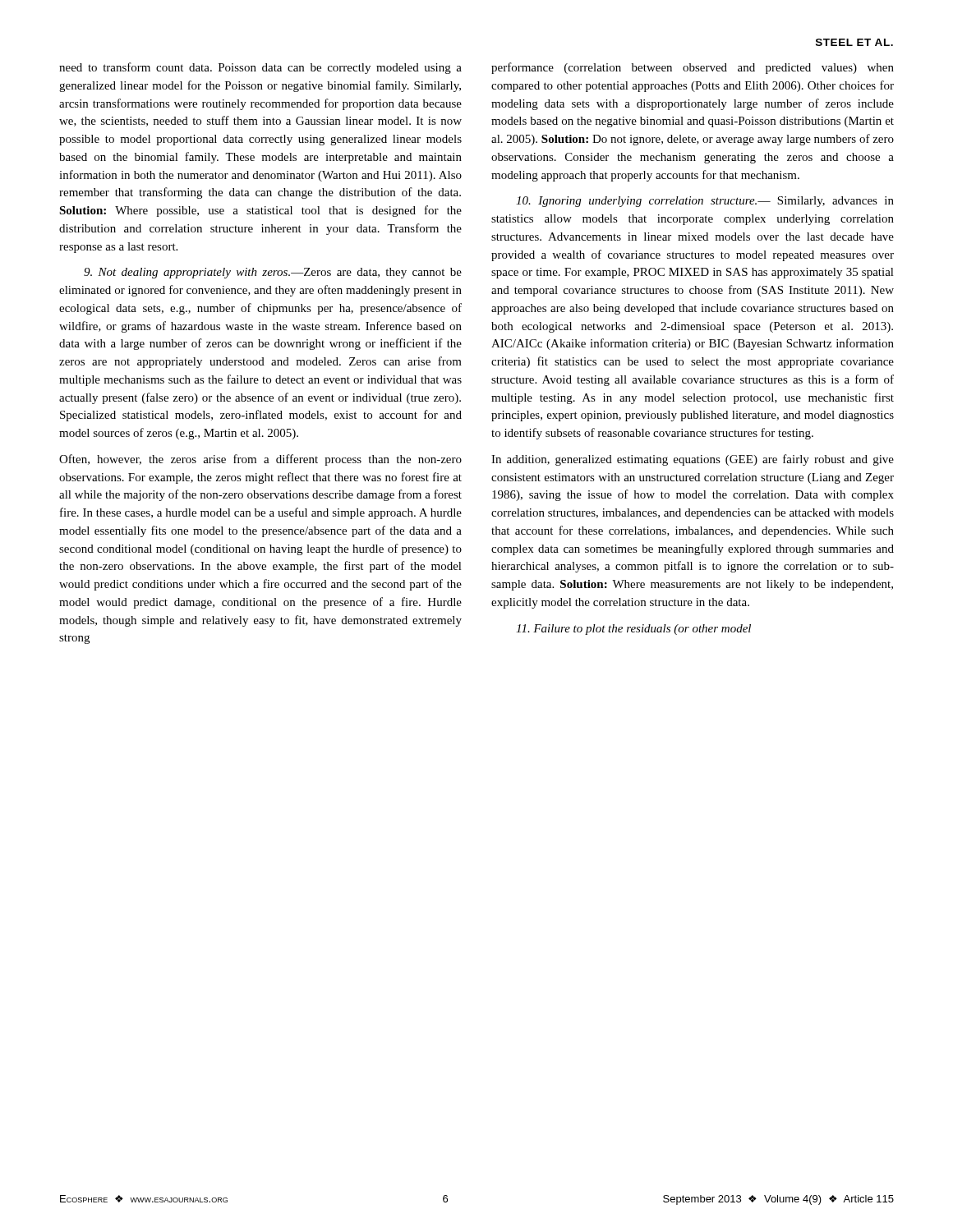Point to the element starting "Not dealing appropriately with zeros.—Zeros are"

tap(260, 353)
